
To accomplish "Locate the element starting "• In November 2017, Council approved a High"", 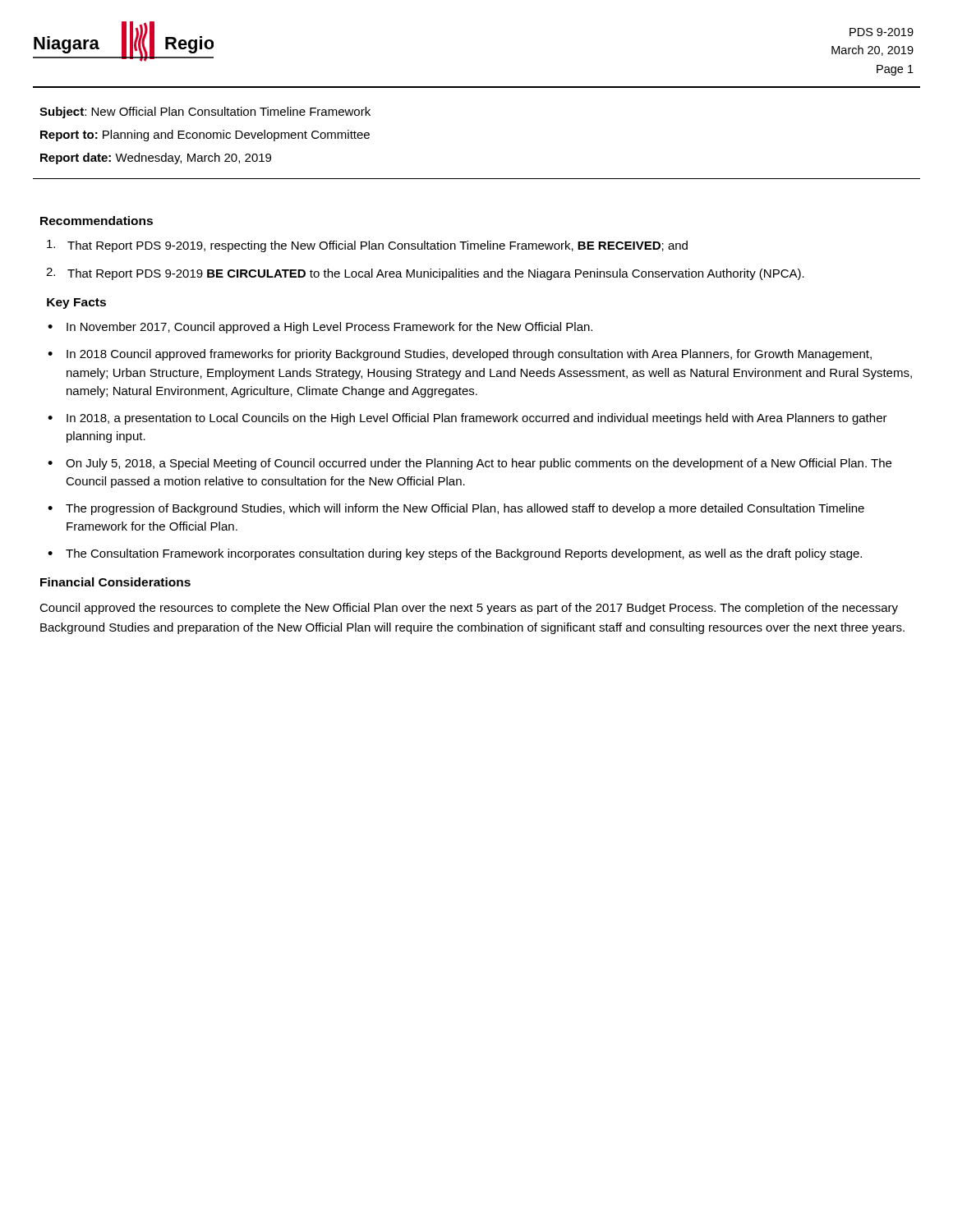I will tap(321, 327).
